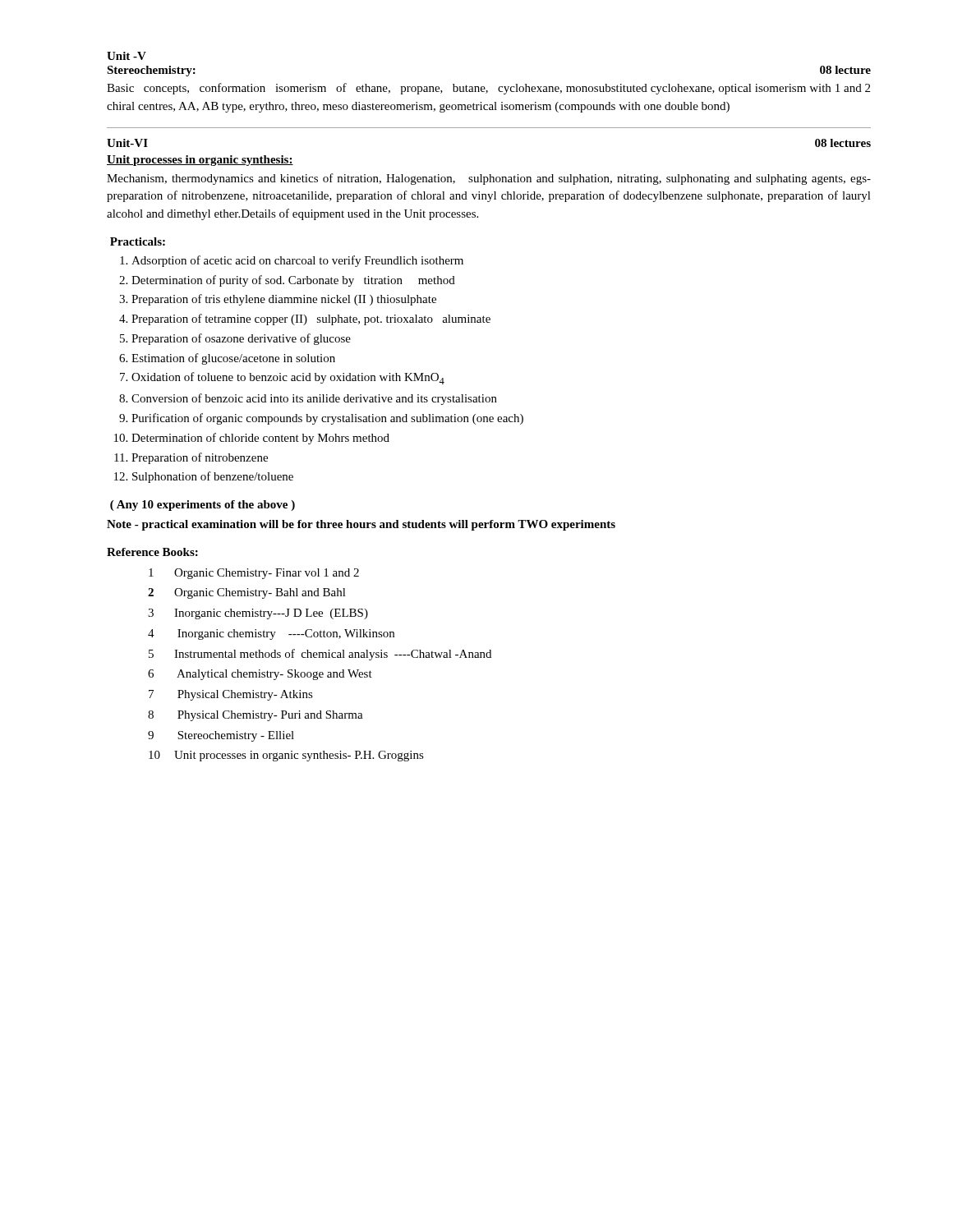Select the list item that reads "2Organic Chemistry- Bahl and Bahl"

click(247, 593)
